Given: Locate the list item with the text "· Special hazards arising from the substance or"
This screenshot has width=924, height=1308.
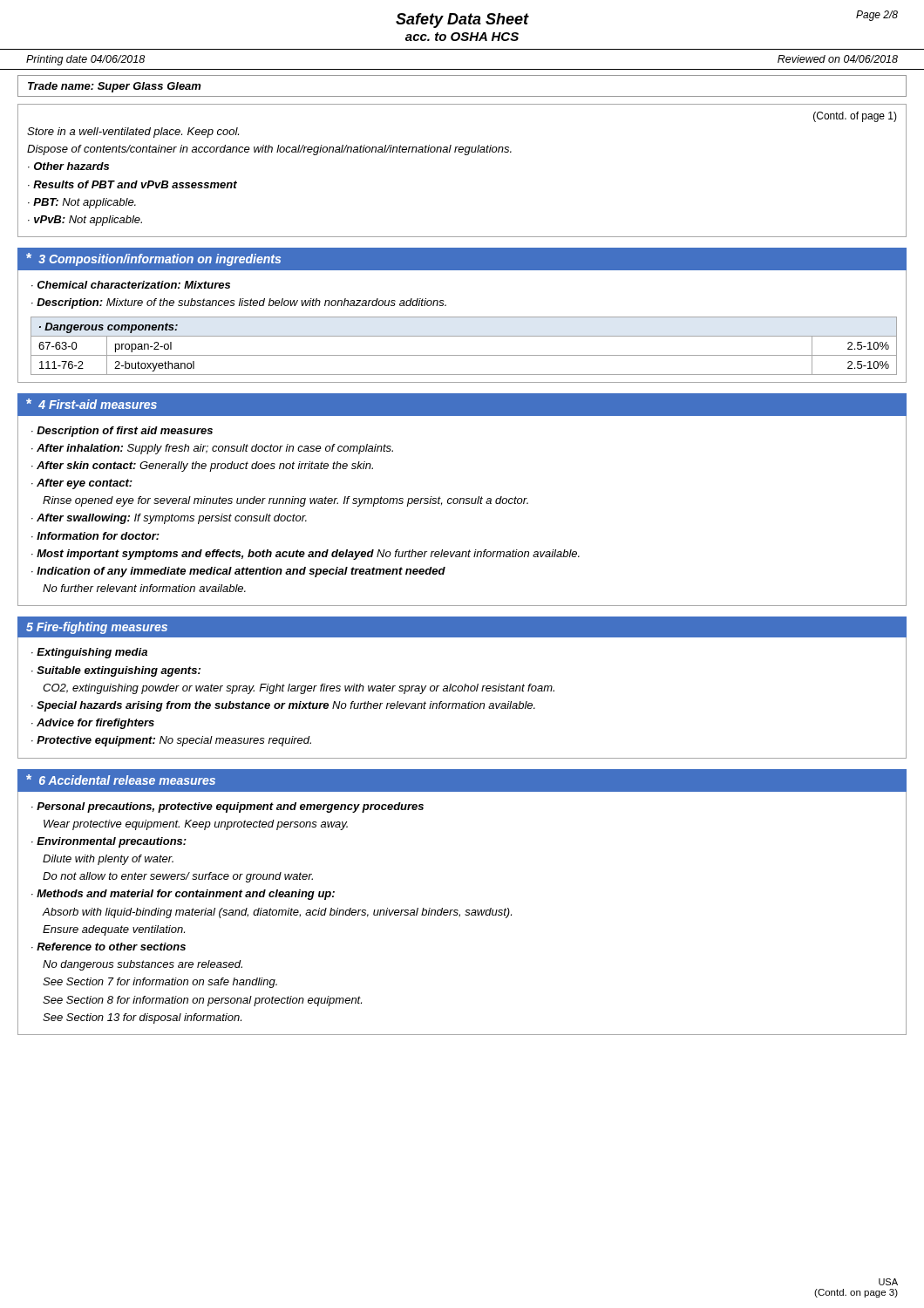Looking at the screenshot, I should (x=283, y=705).
